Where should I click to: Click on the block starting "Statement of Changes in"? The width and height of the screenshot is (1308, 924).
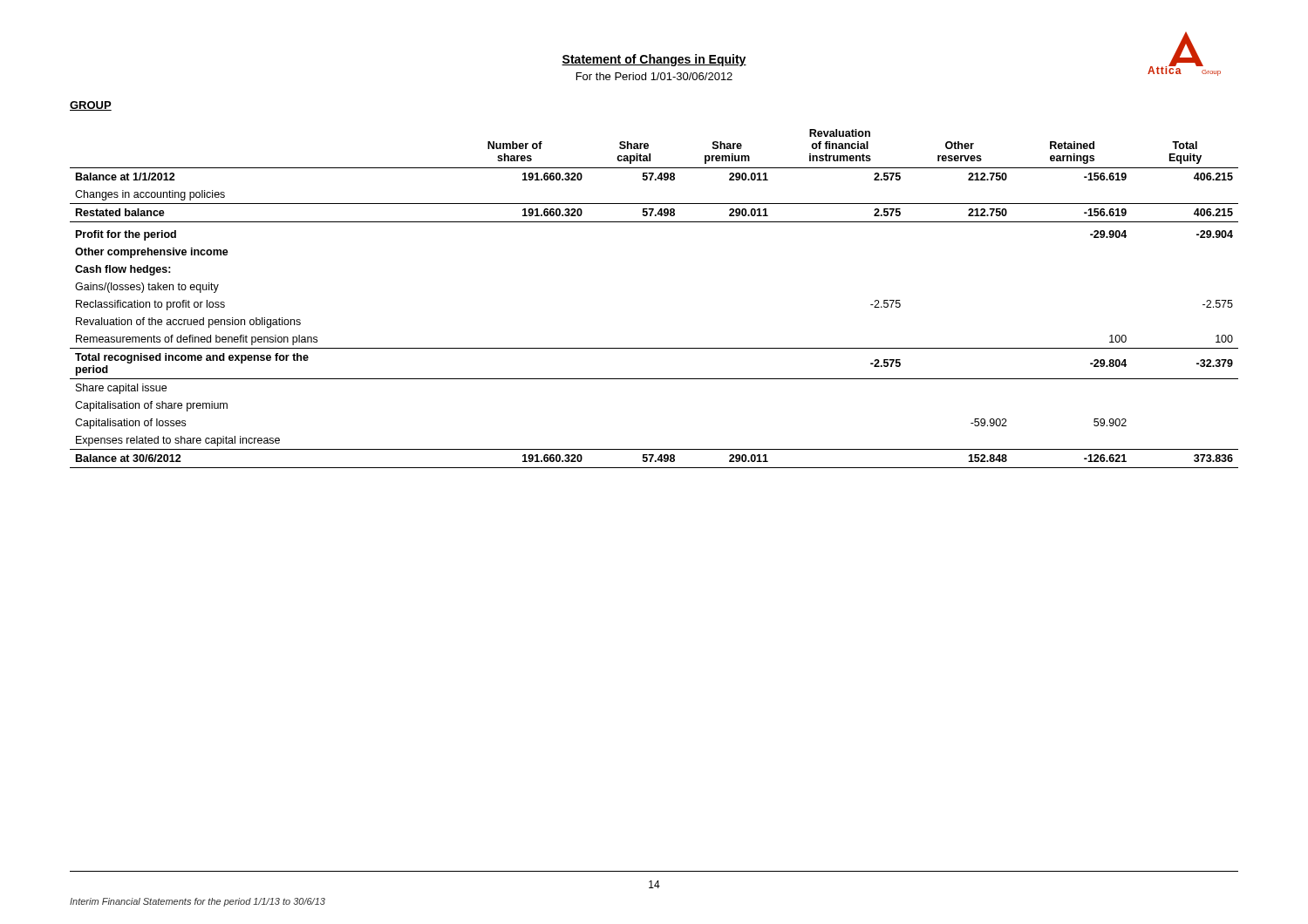point(654,59)
